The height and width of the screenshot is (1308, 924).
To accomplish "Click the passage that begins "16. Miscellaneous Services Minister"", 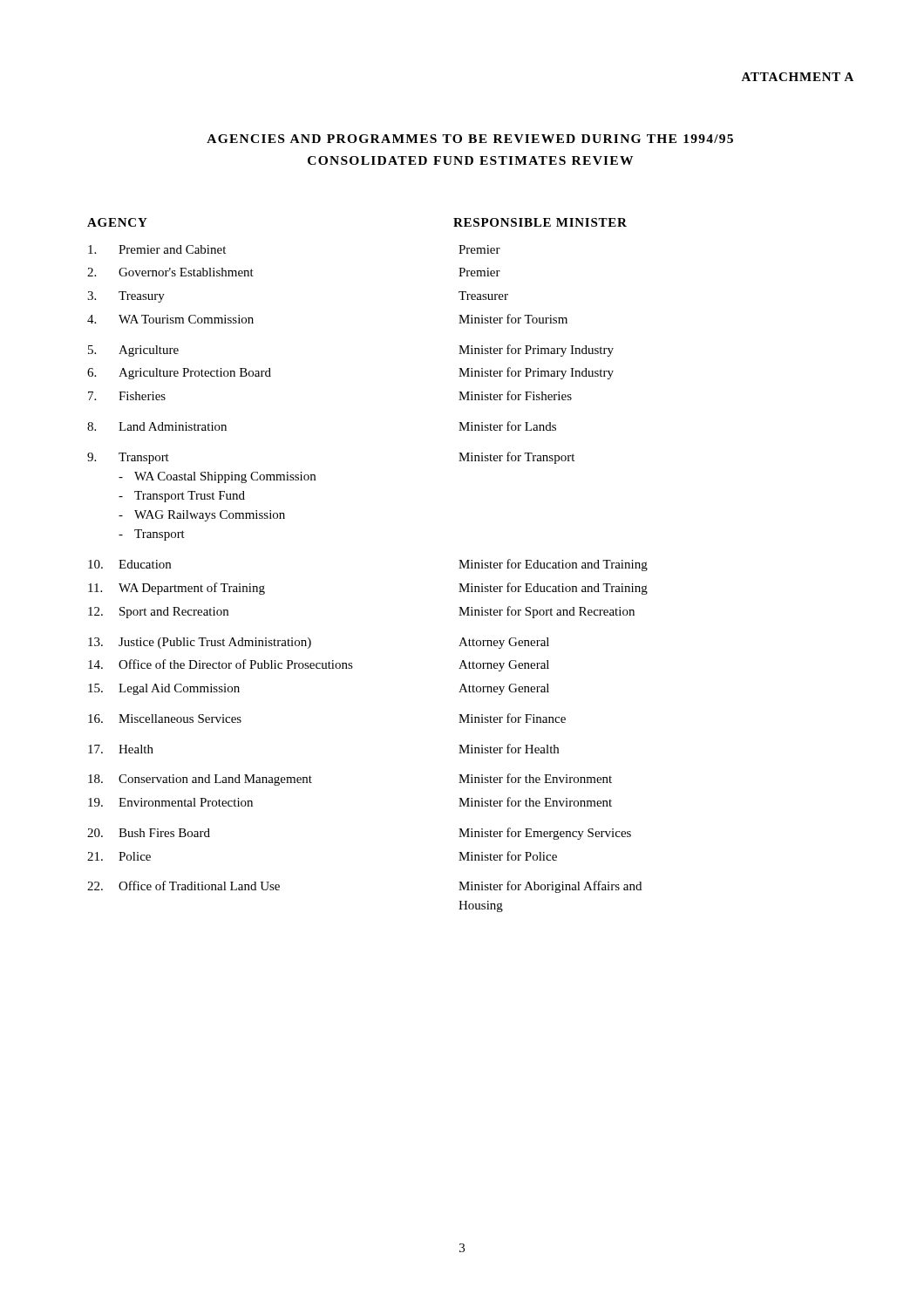I will (x=471, y=719).
